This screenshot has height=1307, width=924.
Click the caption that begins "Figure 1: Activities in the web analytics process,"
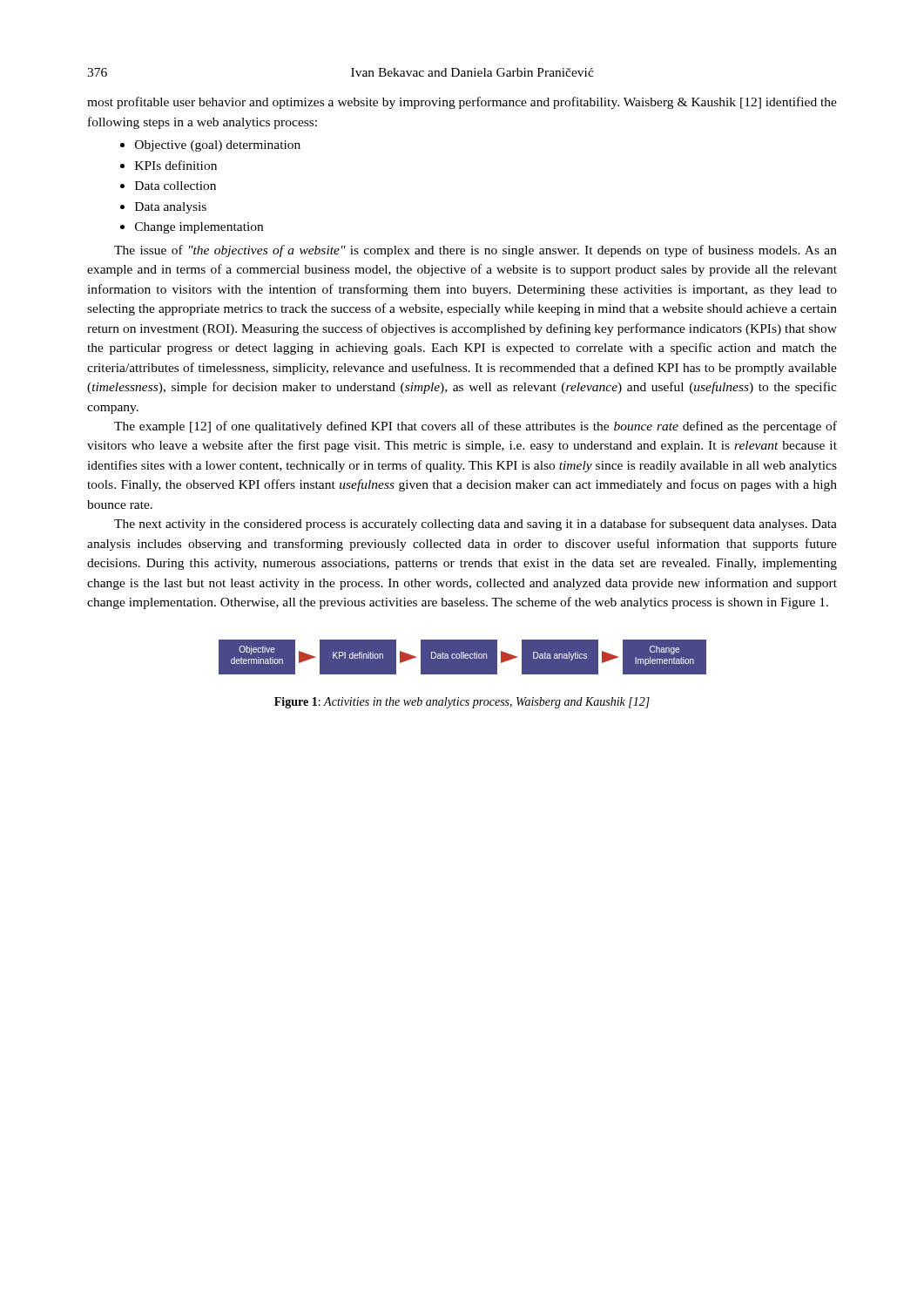[x=462, y=702]
